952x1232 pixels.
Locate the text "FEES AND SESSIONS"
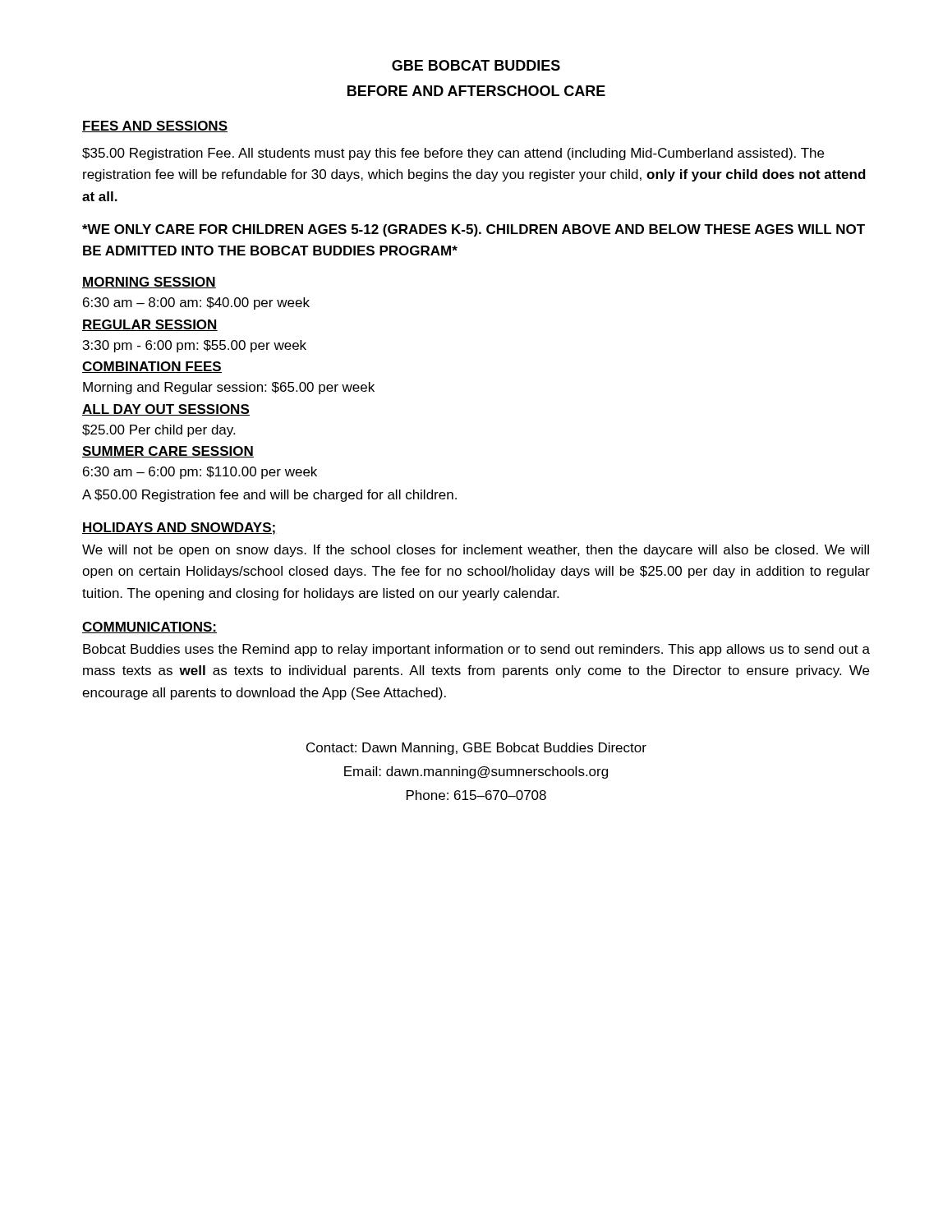[155, 126]
